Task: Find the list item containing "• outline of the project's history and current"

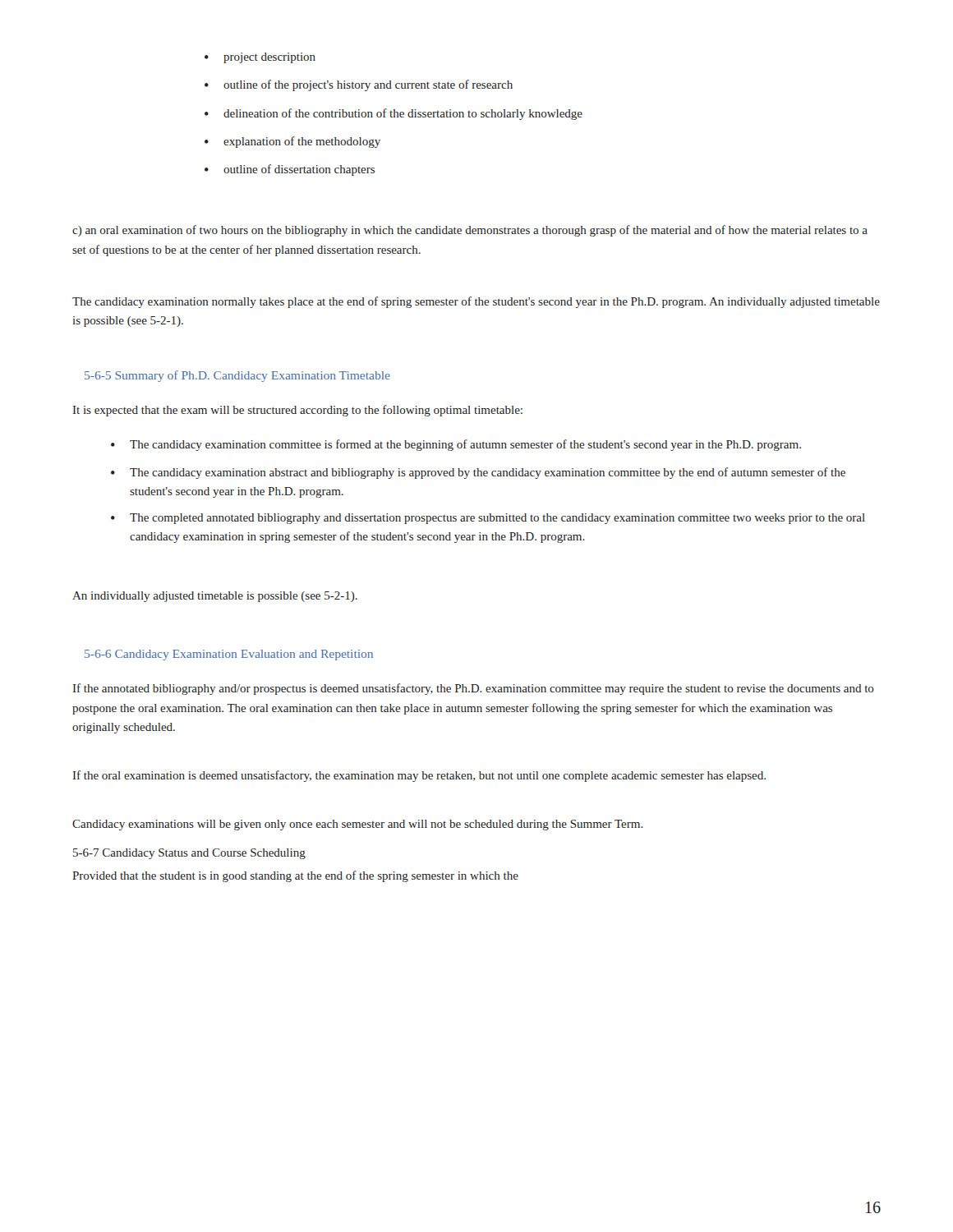Action: 358,86
